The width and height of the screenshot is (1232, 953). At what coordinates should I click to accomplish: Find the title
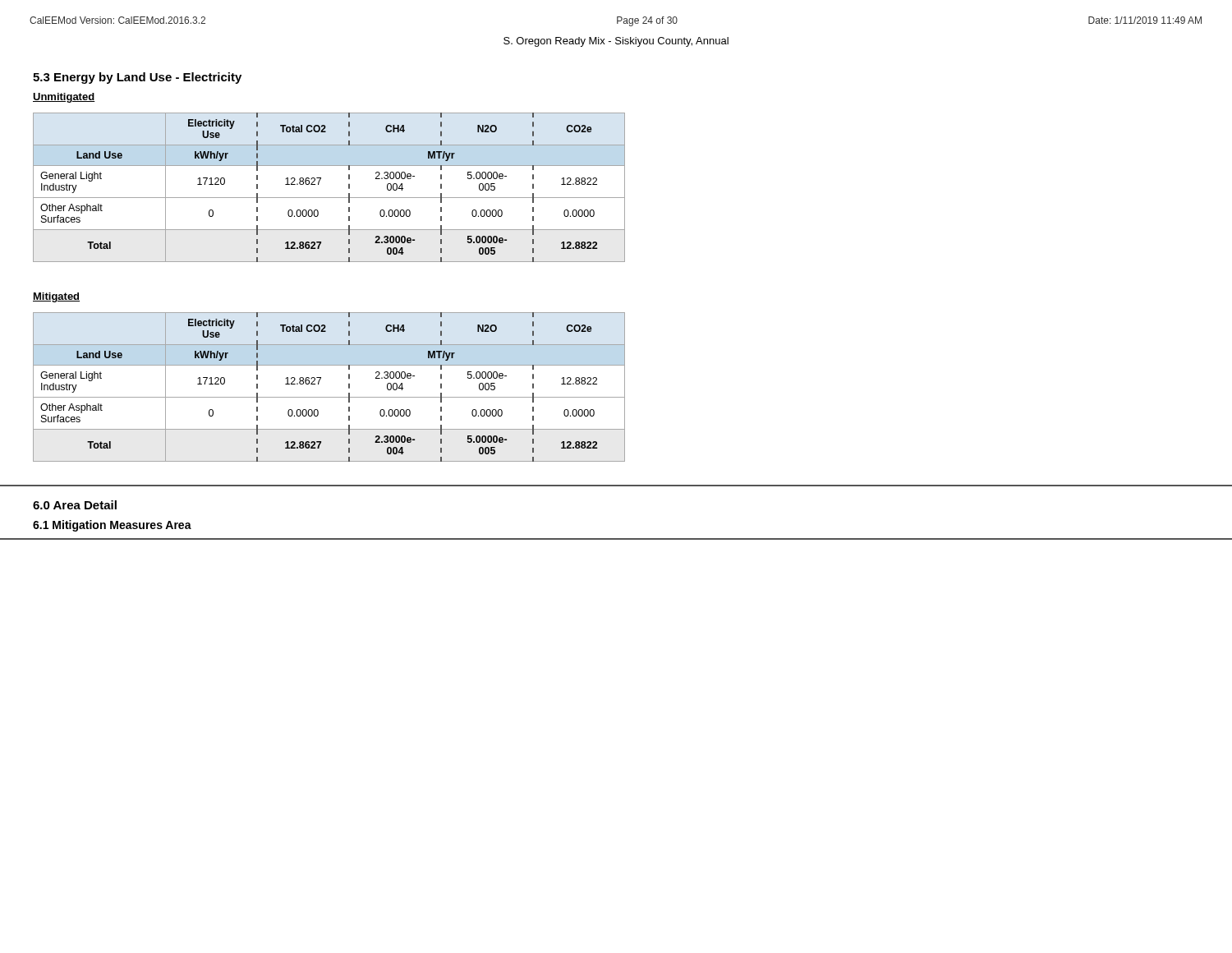616,41
